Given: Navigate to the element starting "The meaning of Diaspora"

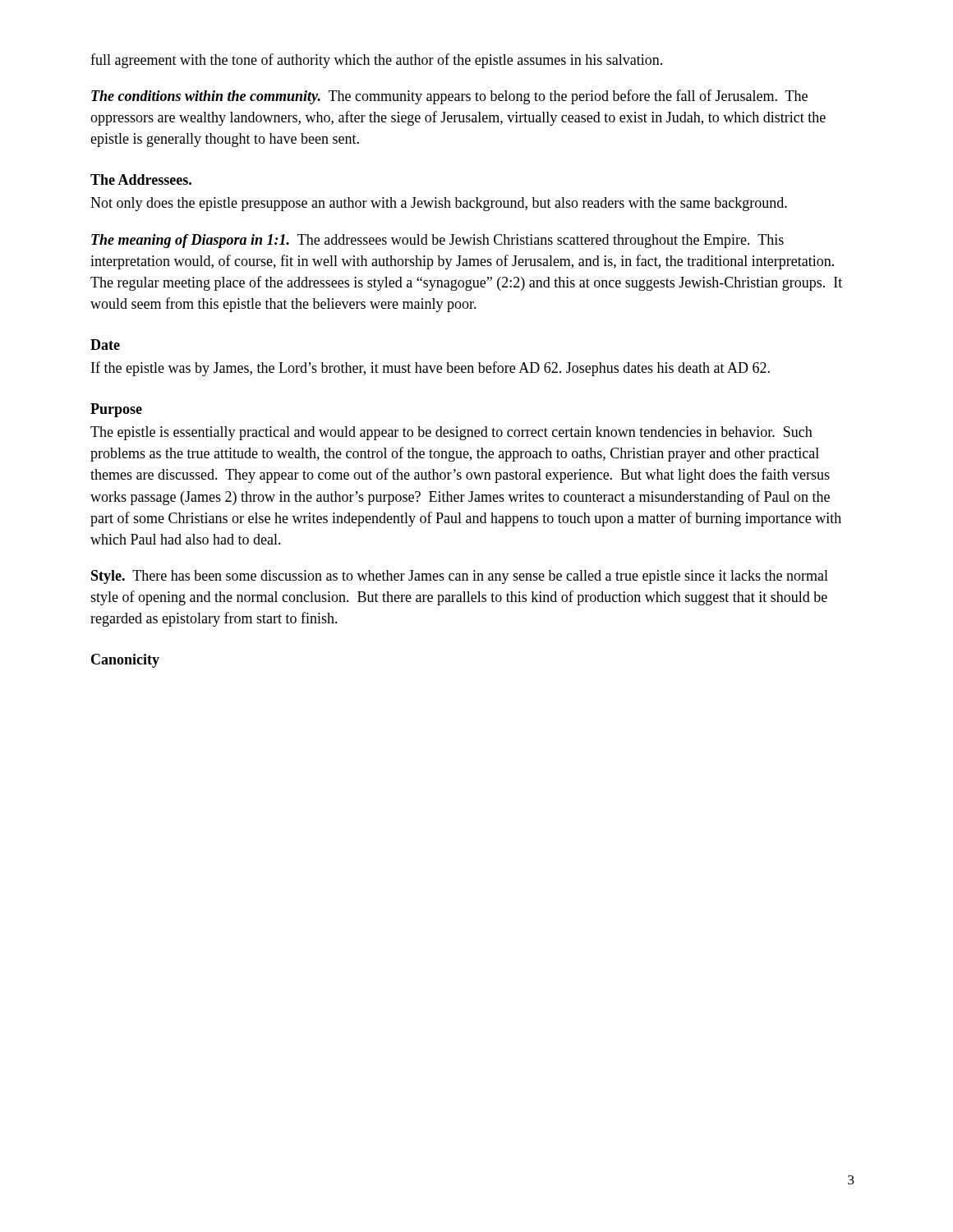Looking at the screenshot, I should 466,272.
